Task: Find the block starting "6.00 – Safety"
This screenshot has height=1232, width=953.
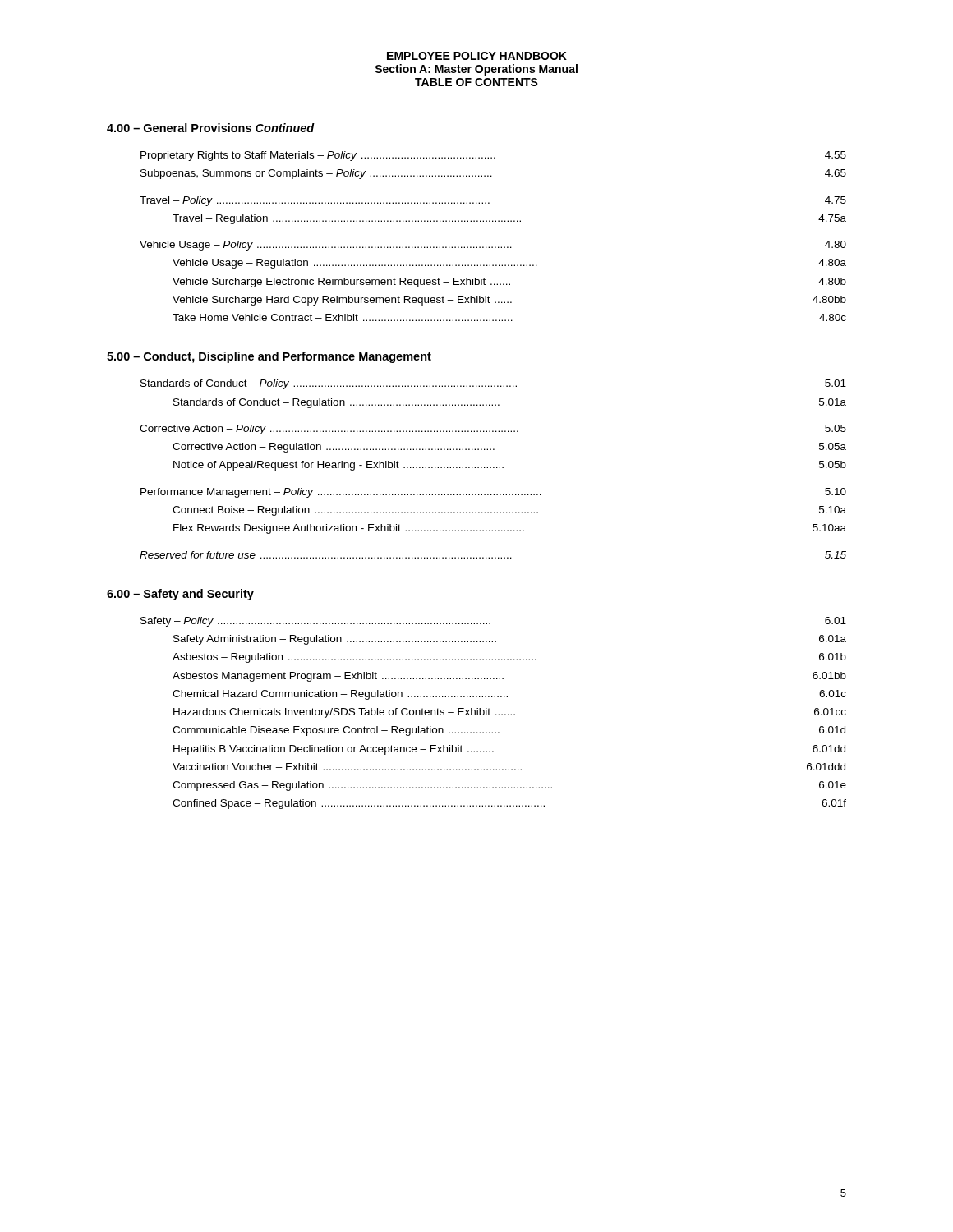Action: [x=180, y=594]
